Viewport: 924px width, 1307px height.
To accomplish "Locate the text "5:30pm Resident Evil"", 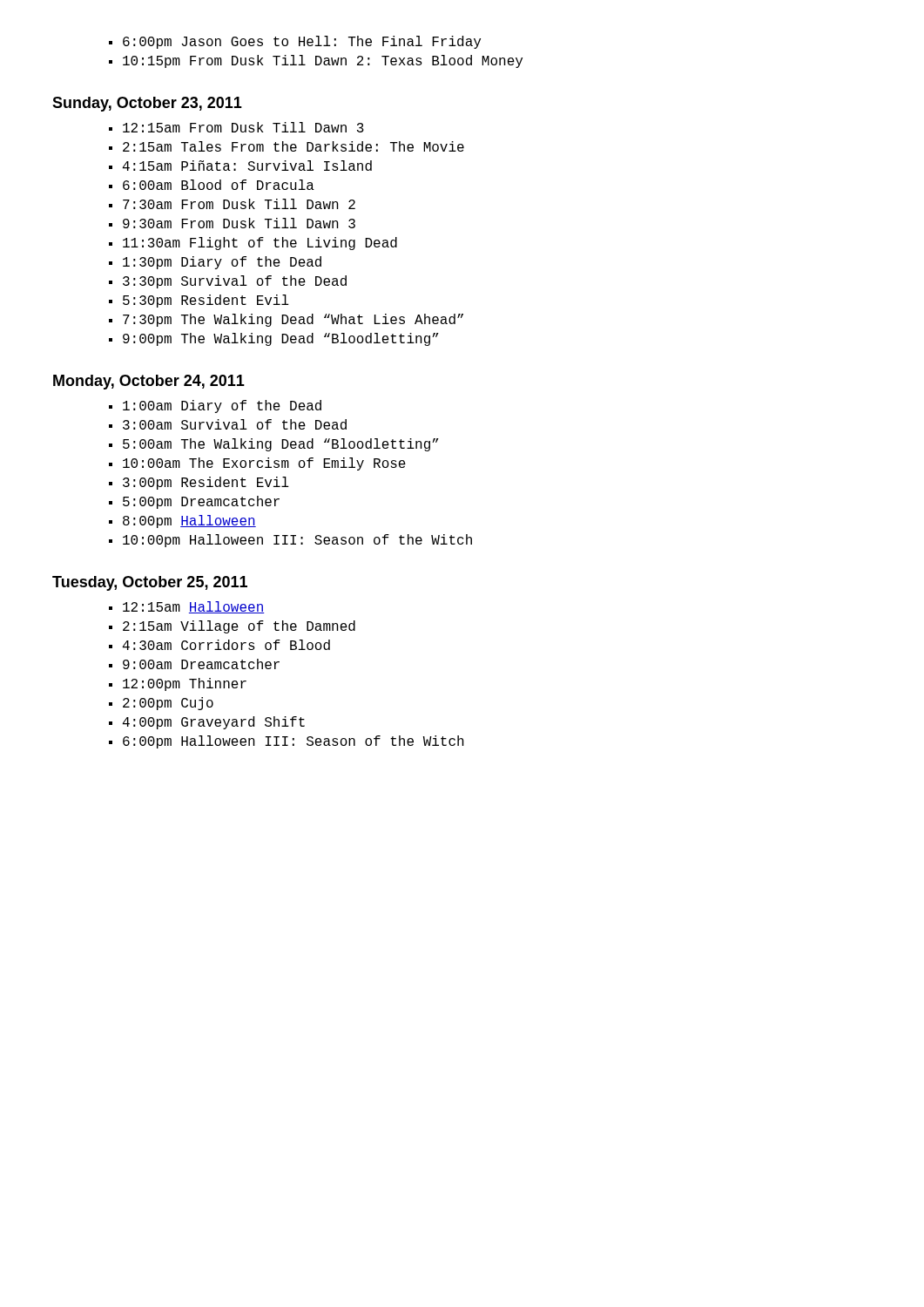I will point(206,302).
